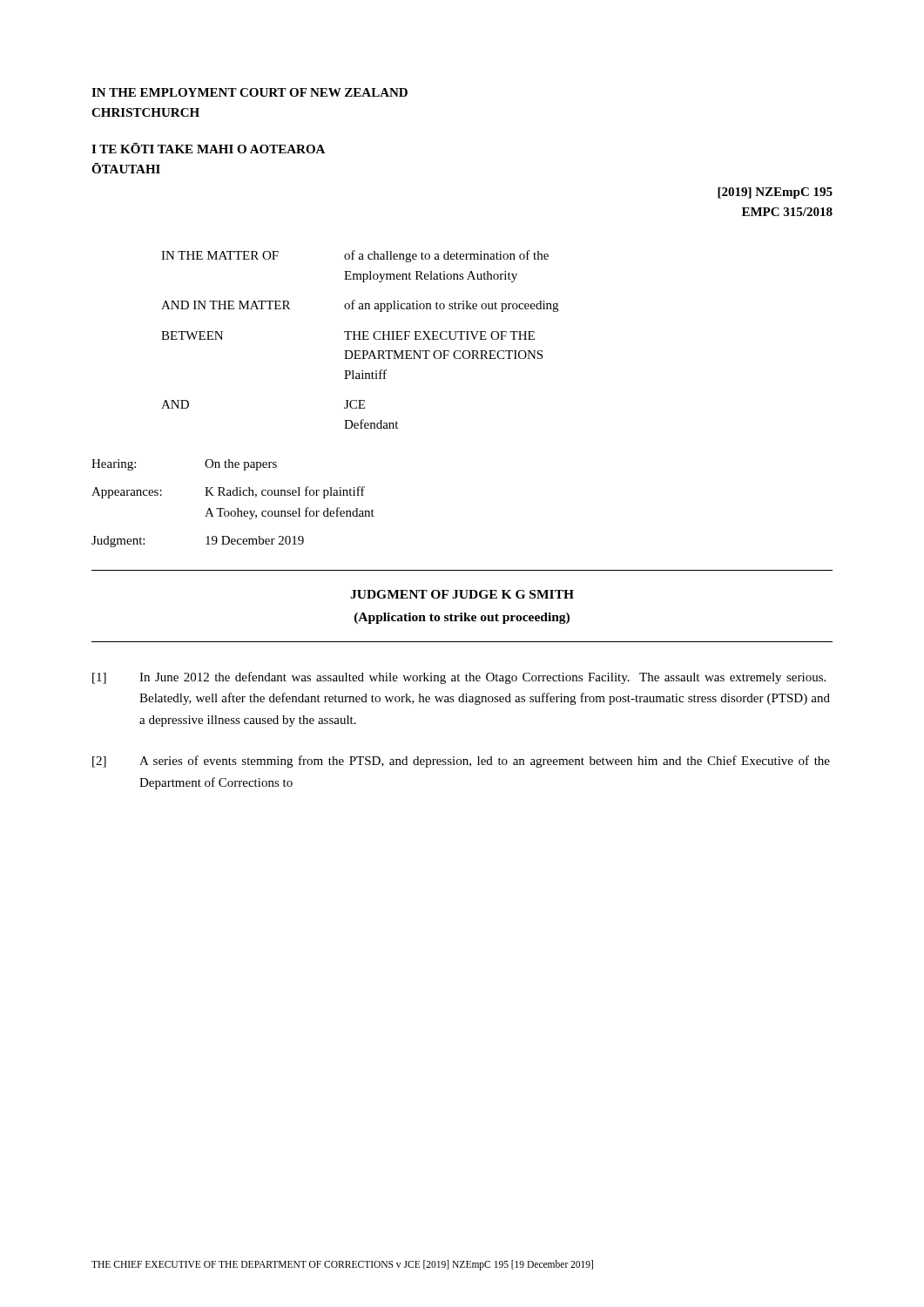Click on the table containing "JCE Defendant"
Image resolution: width=924 pixels, height=1307 pixels.
coord(462,340)
